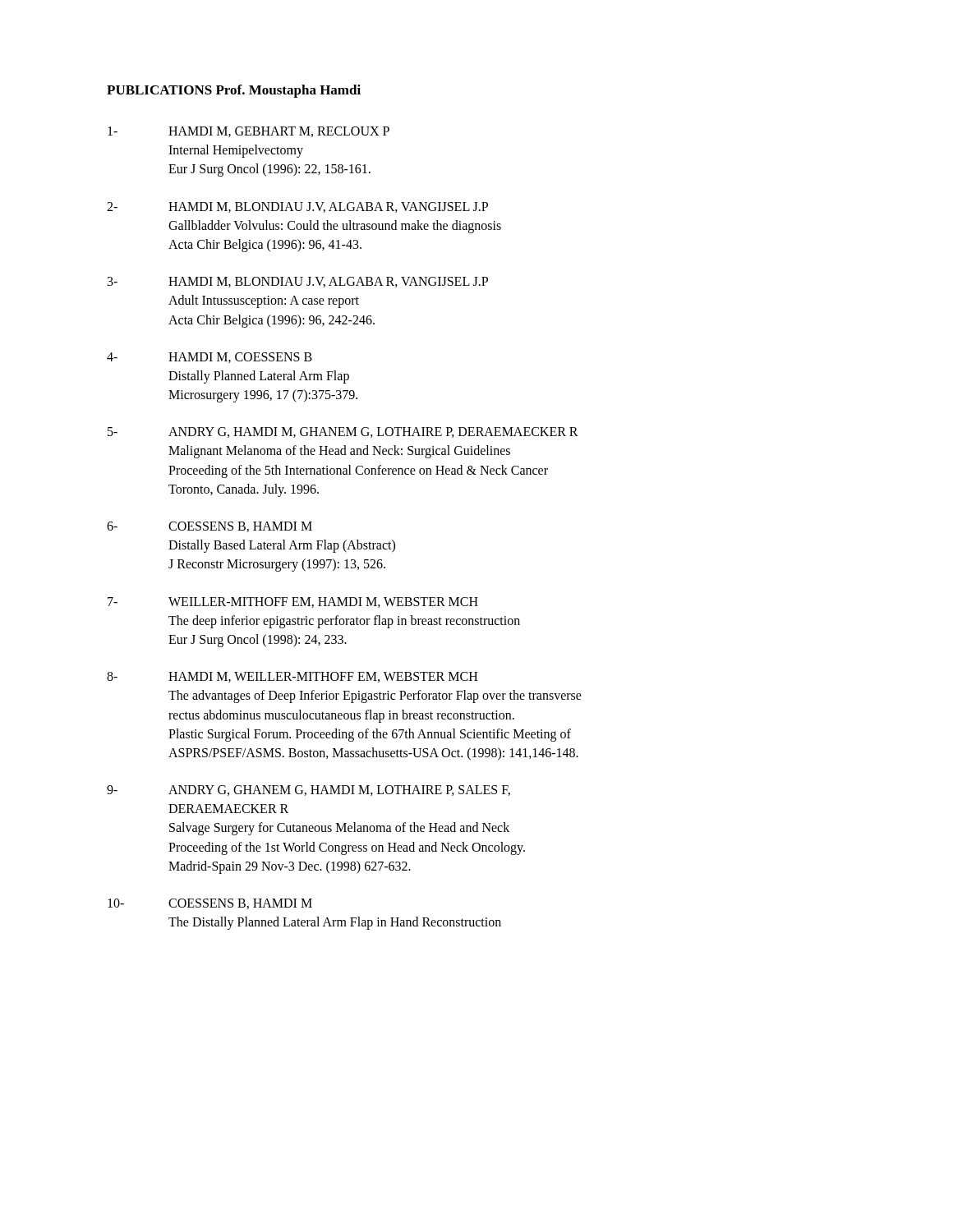Navigate to the passage starting "1- HAMDI M, GEBHART"
The width and height of the screenshot is (953, 1232).
point(249,132)
